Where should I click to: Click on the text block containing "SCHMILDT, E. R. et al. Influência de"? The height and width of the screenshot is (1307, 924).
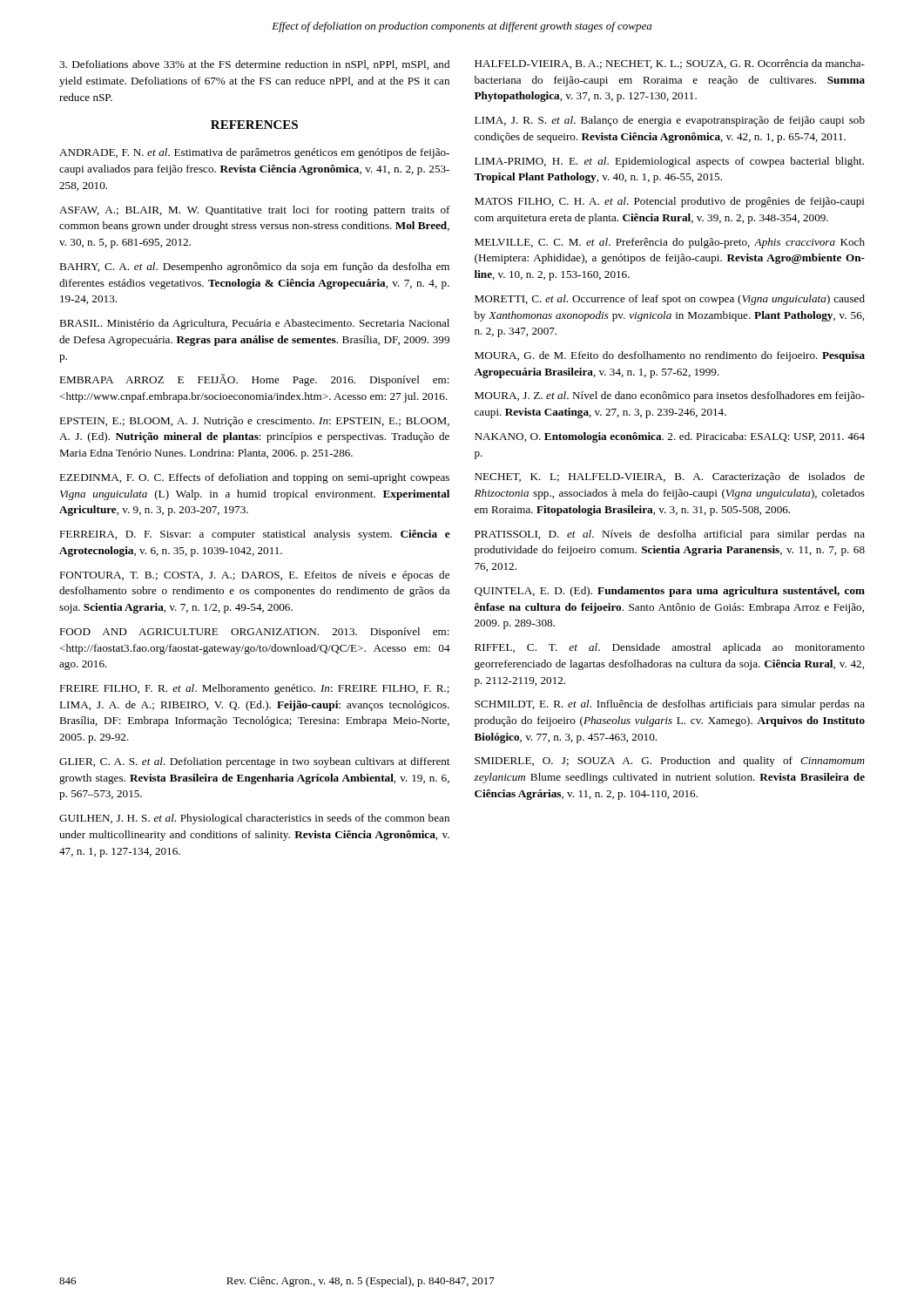click(669, 720)
